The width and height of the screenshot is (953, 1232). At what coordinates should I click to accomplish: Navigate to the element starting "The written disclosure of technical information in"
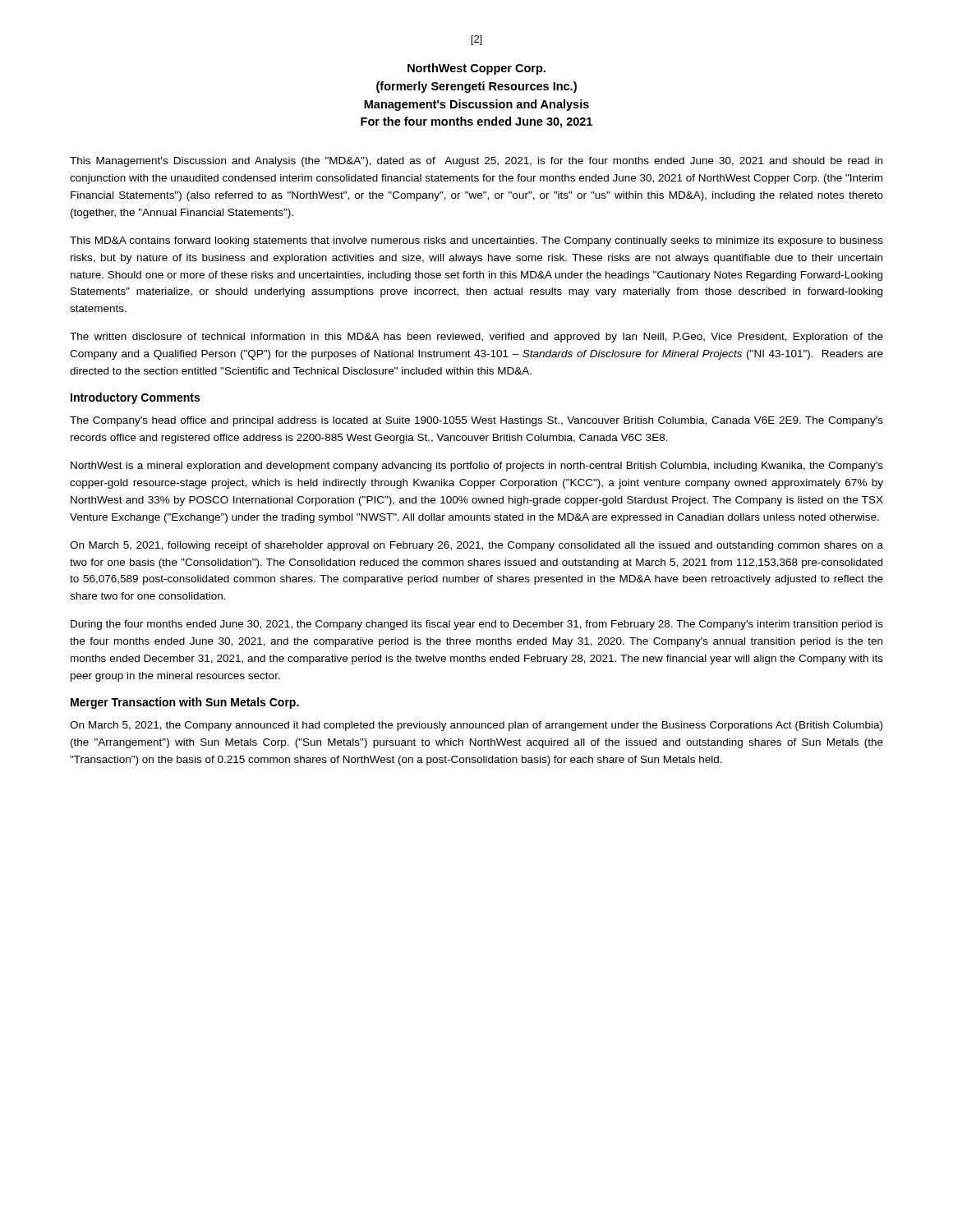(x=476, y=354)
